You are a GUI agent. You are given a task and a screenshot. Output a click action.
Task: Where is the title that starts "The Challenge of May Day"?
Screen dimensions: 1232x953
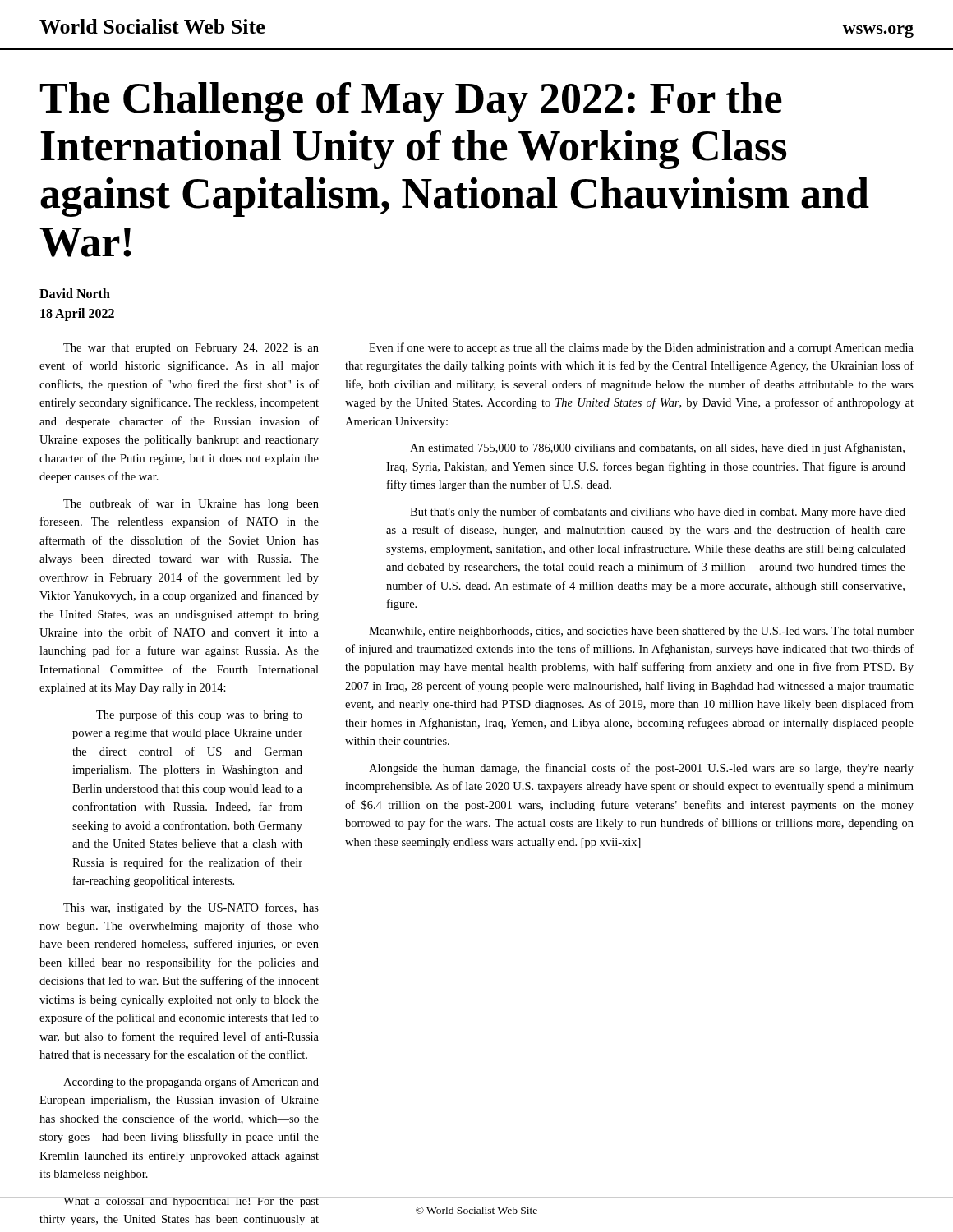click(476, 170)
